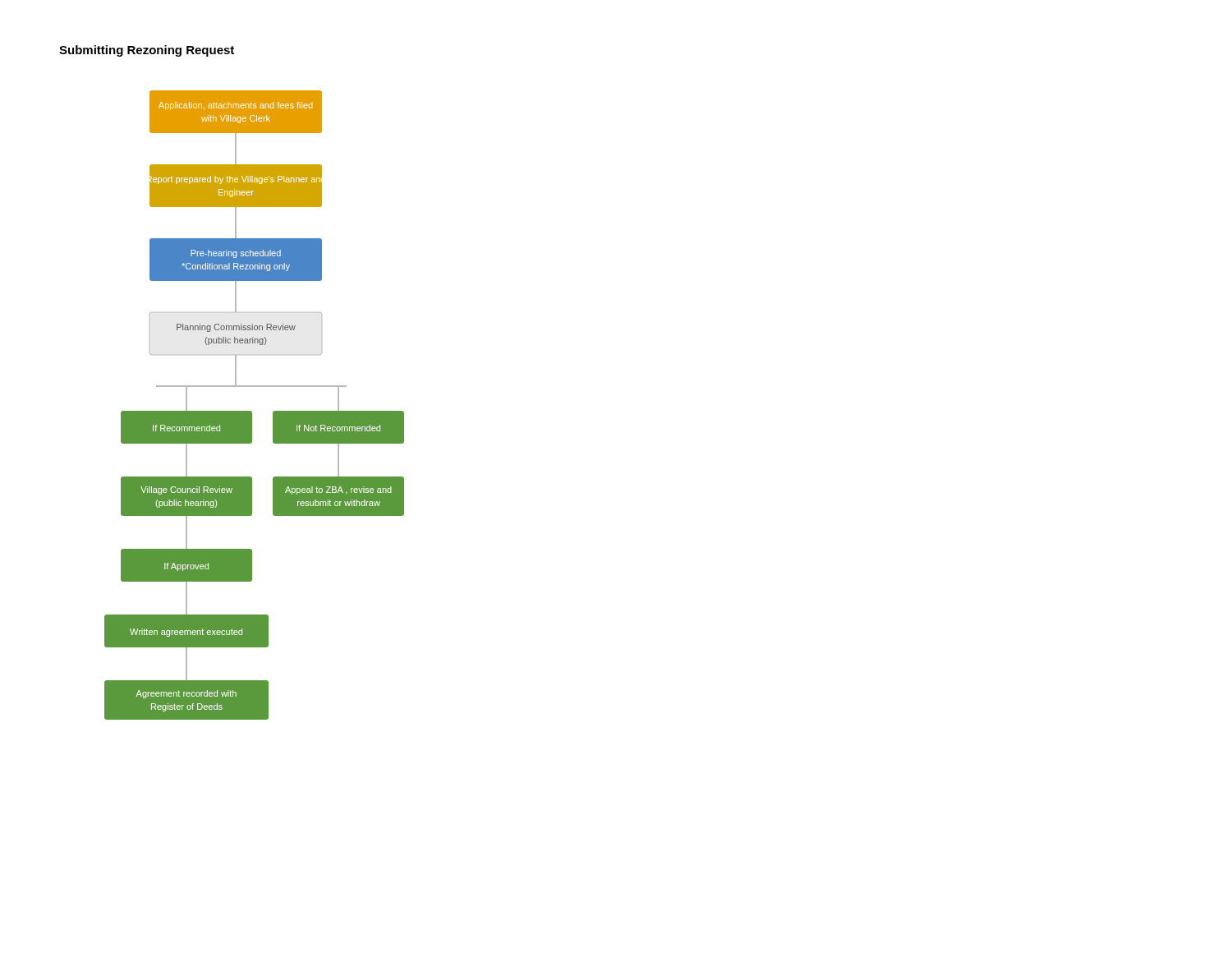This screenshot has width=1232, height=953.
Task: Locate the flowchart
Action: (x=264, y=485)
